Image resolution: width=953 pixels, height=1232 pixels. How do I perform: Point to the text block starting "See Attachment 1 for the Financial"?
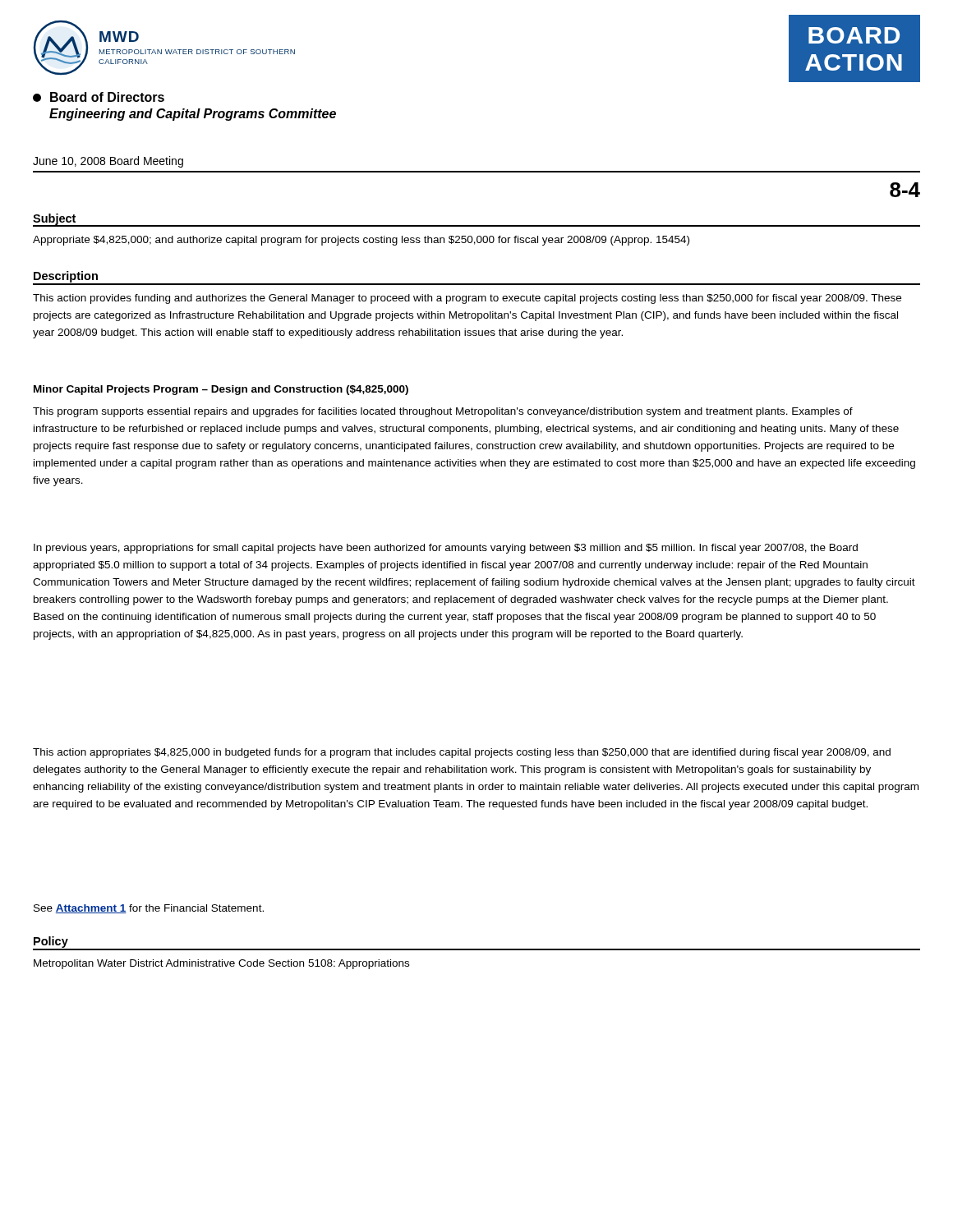(x=149, y=908)
